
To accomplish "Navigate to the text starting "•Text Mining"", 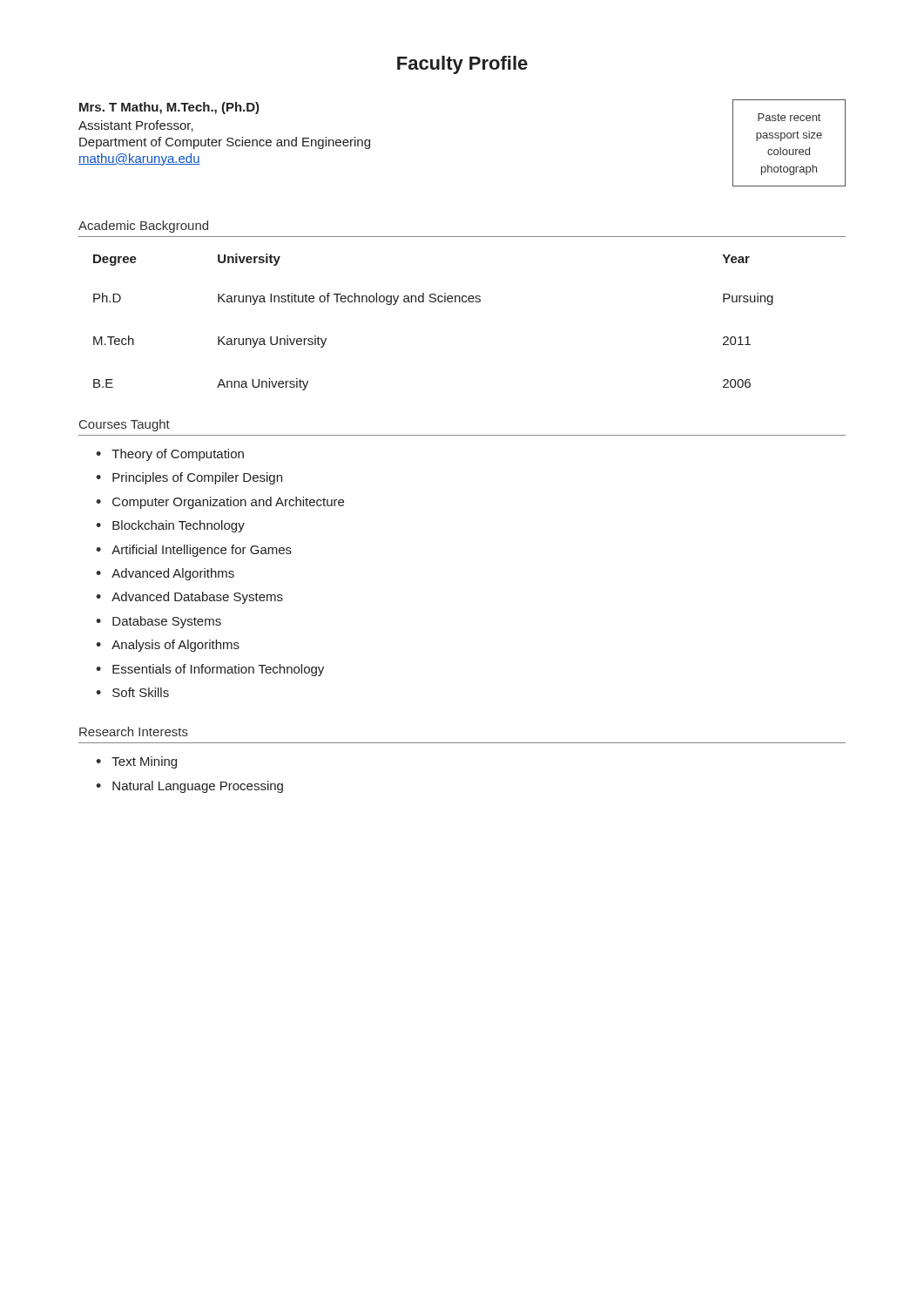I will pyautogui.click(x=137, y=762).
